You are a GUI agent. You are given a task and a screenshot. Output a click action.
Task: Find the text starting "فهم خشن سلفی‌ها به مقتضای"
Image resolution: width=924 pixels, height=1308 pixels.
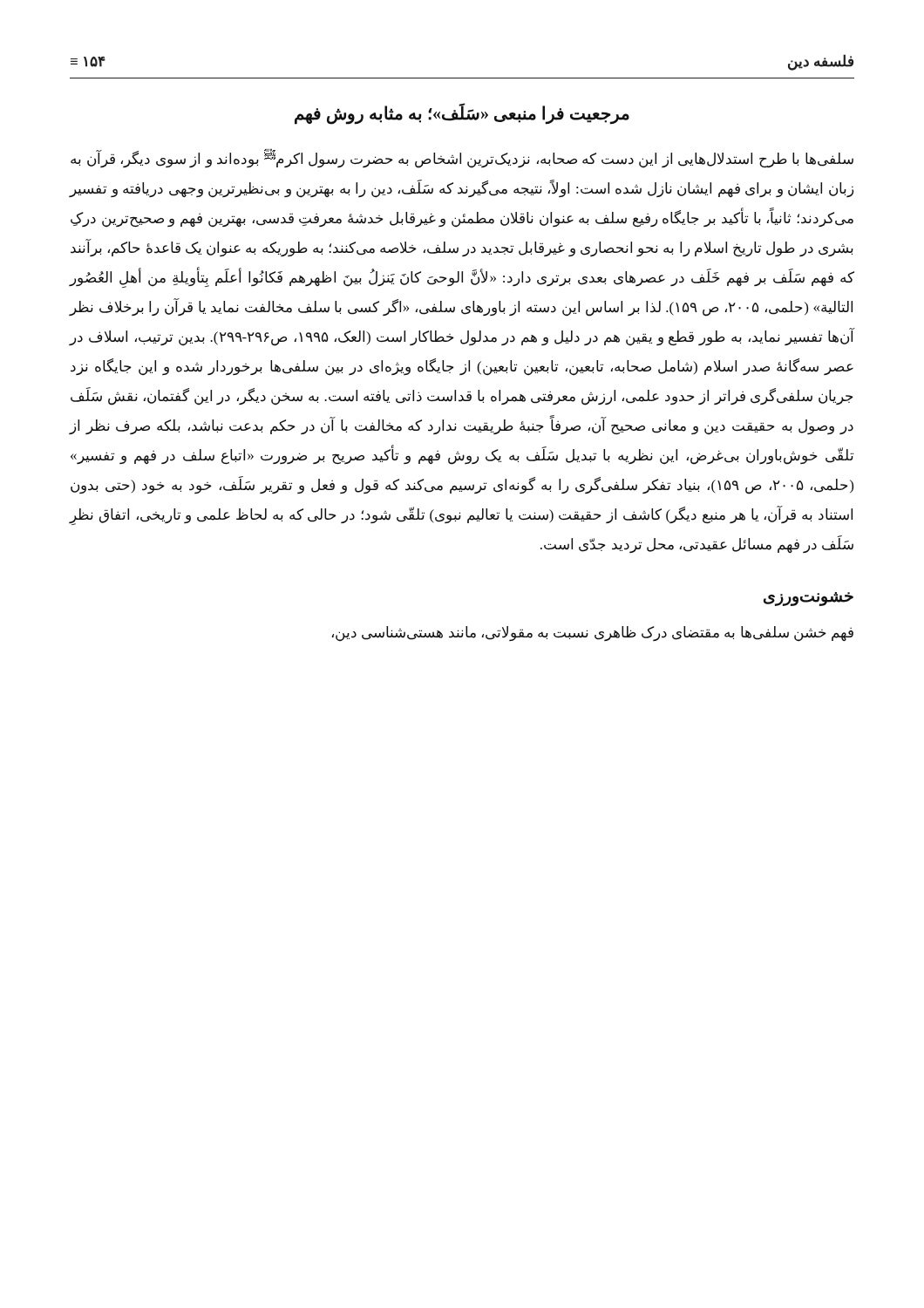(x=592, y=632)
